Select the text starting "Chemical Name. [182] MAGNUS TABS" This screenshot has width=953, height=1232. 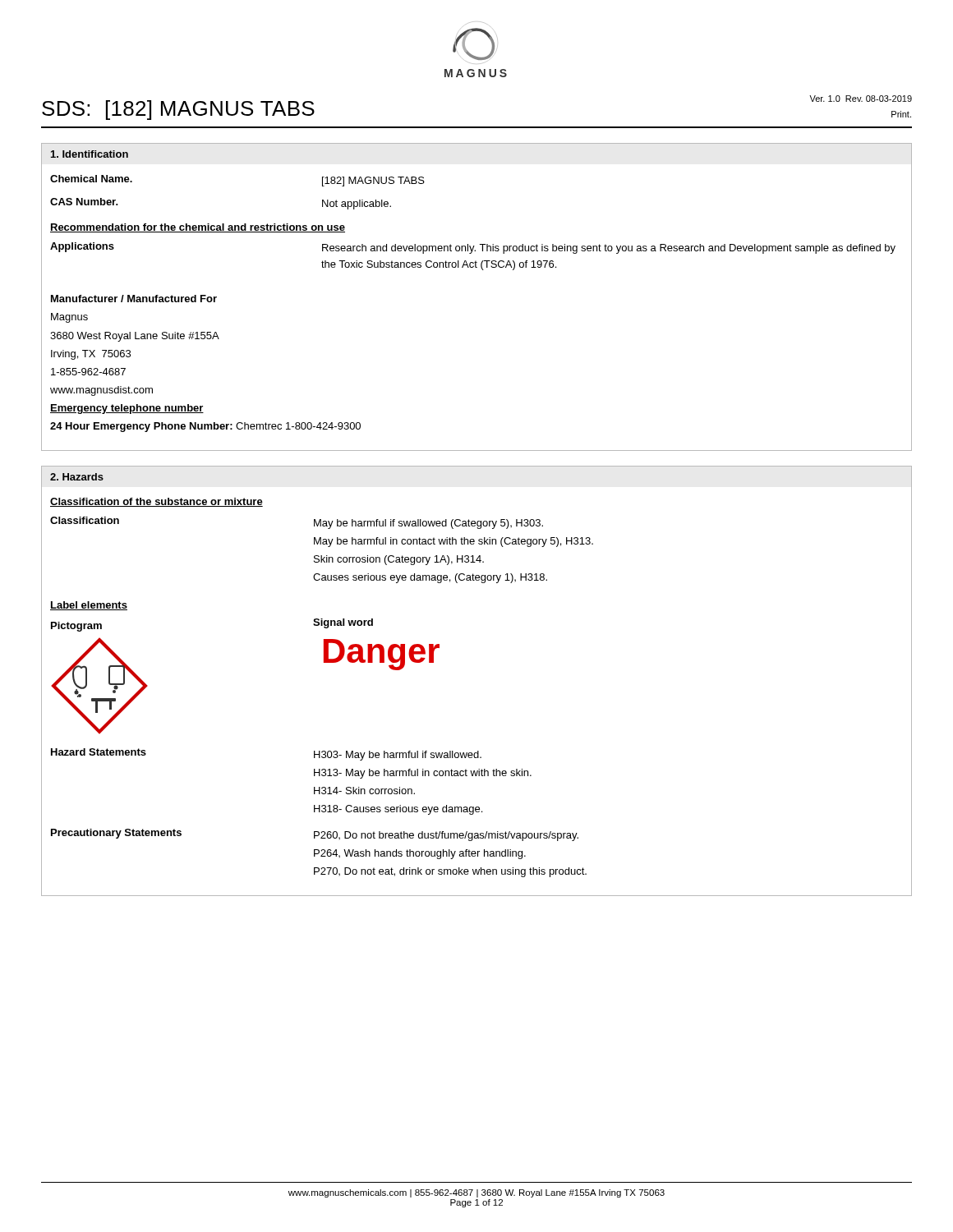(x=90, y=180)
